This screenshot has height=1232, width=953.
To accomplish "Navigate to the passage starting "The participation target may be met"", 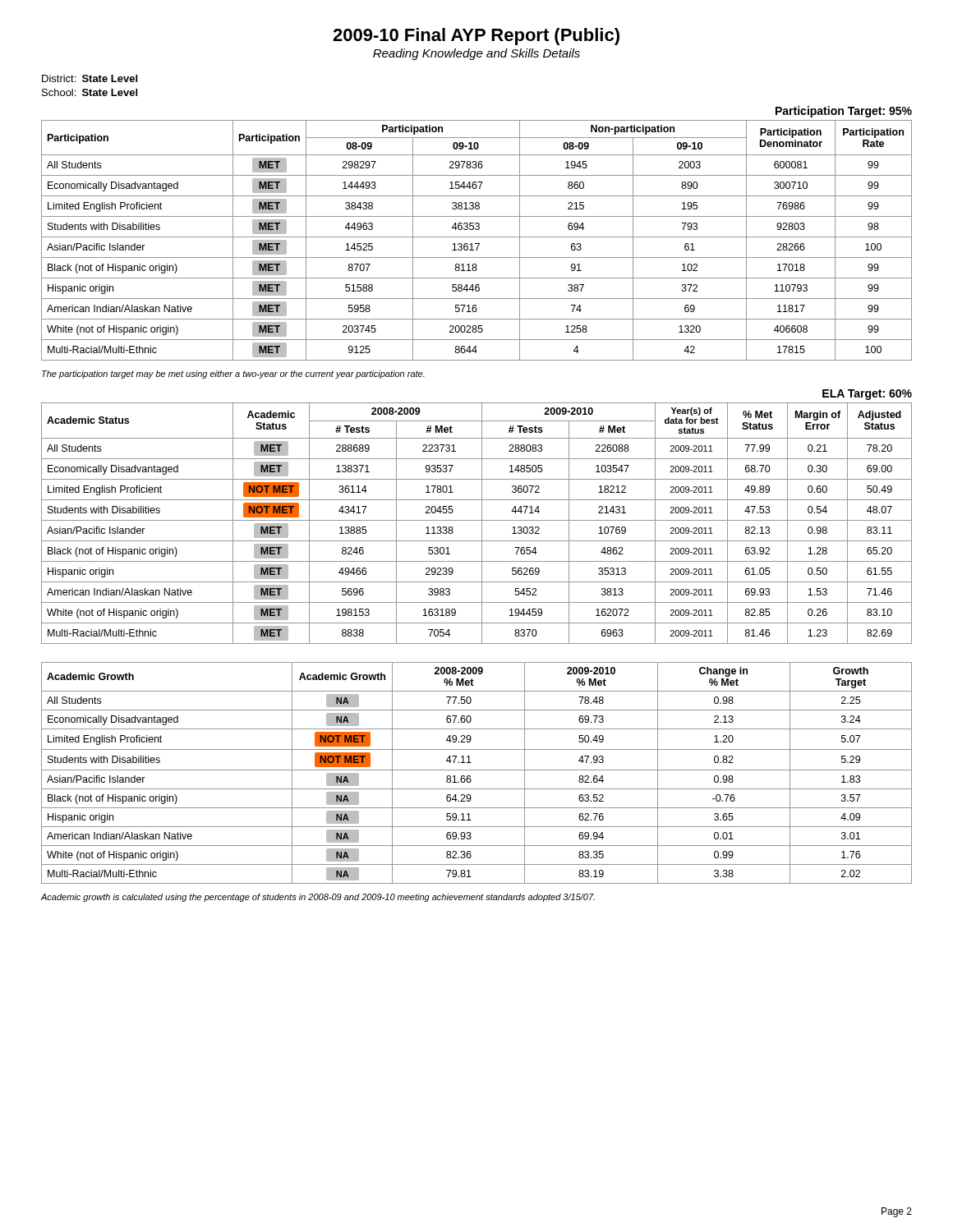I will click(x=233, y=374).
